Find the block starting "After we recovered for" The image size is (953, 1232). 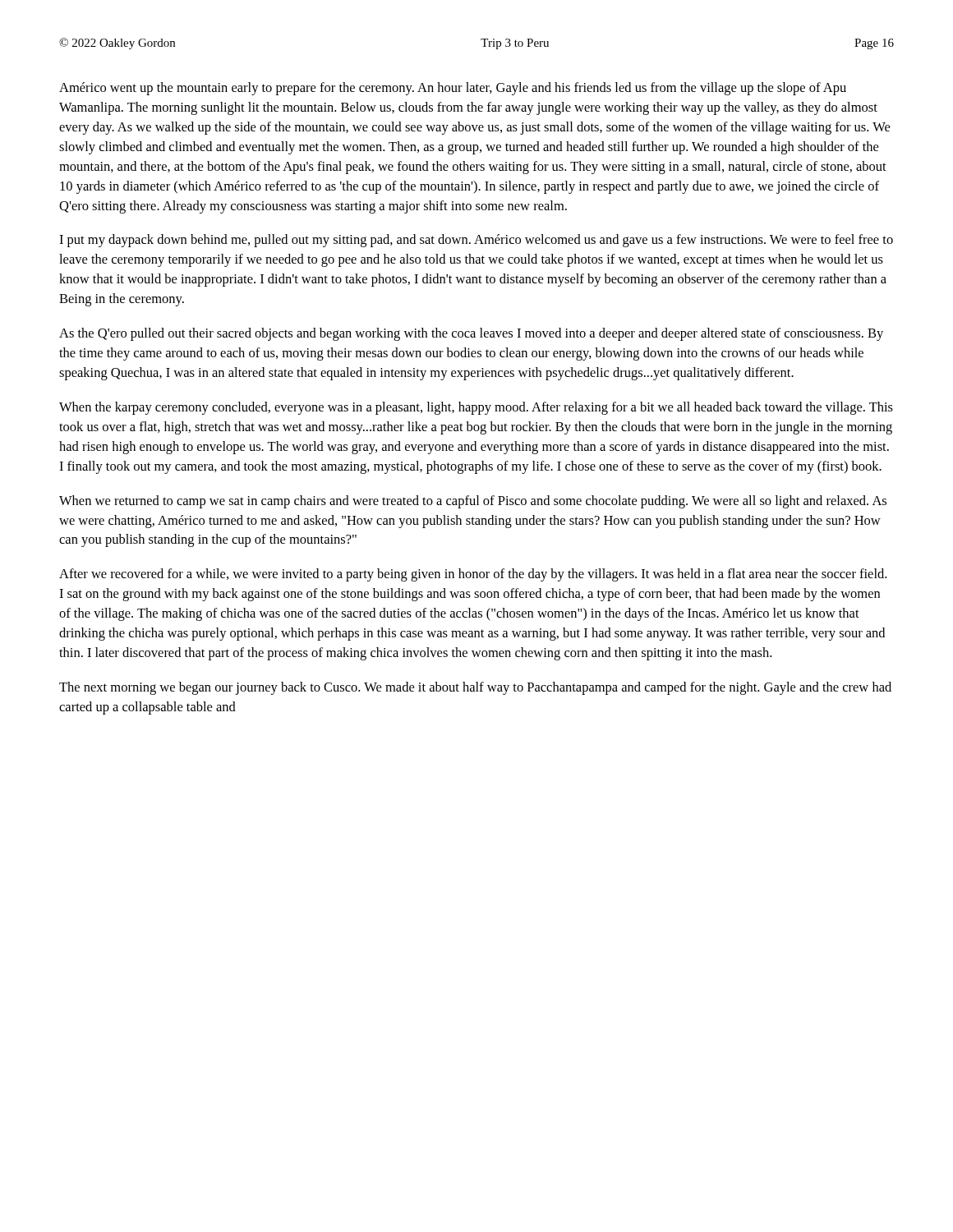pos(476,614)
